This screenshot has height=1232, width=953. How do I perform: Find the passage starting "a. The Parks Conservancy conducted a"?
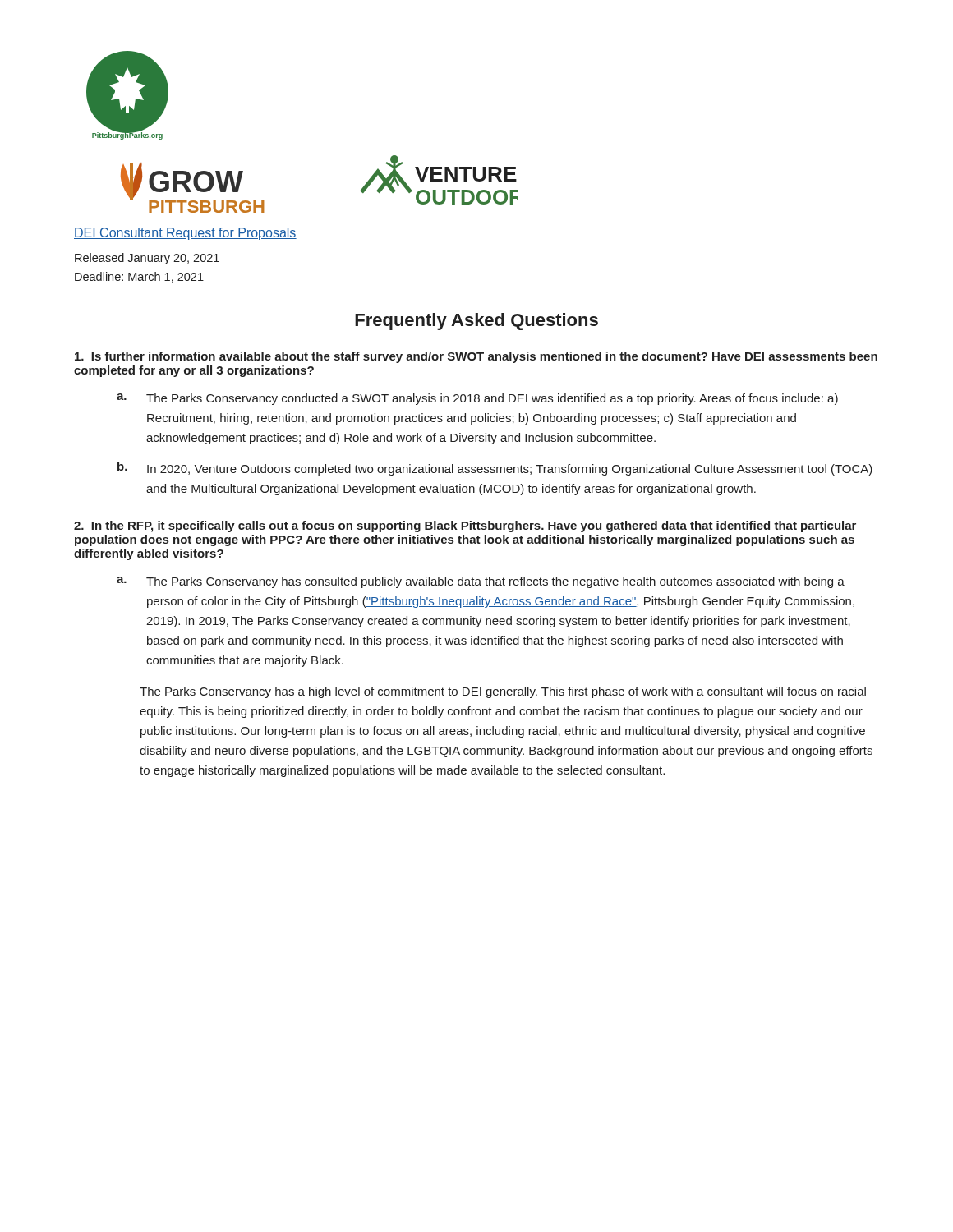498,418
